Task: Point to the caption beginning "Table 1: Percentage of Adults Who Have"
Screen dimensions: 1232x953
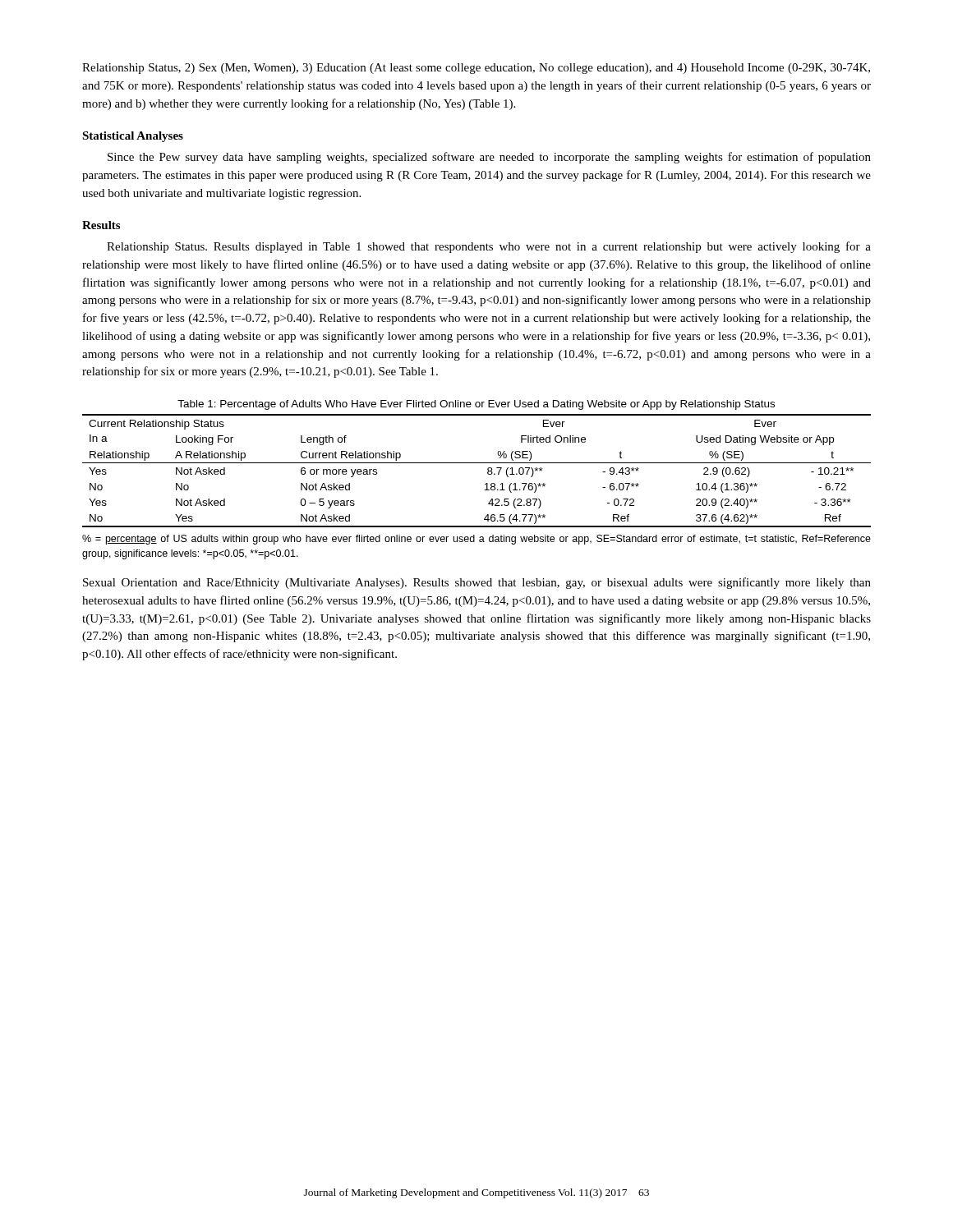Action: pos(476,404)
